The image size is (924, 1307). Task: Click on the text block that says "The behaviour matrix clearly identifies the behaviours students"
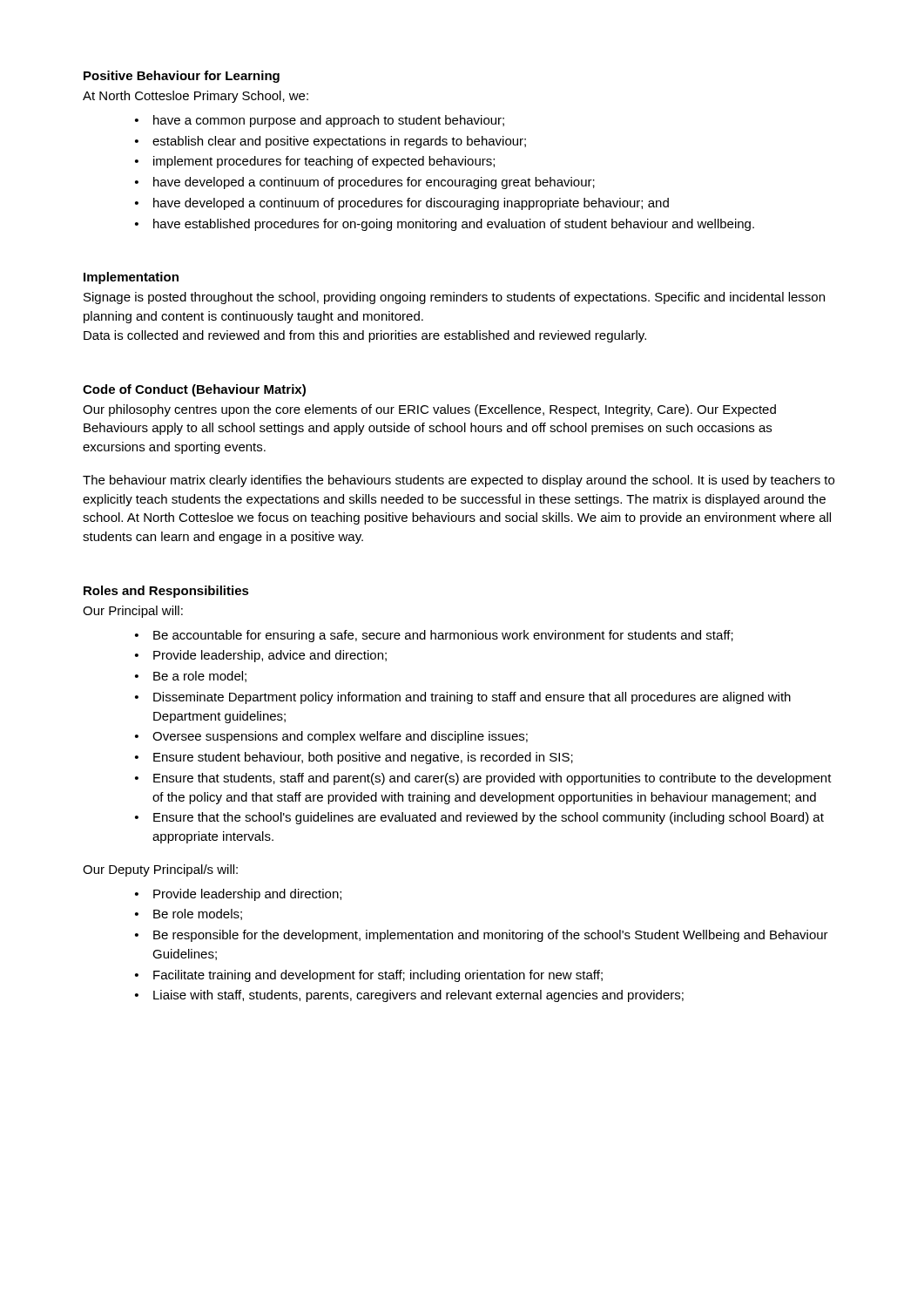[459, 508]
